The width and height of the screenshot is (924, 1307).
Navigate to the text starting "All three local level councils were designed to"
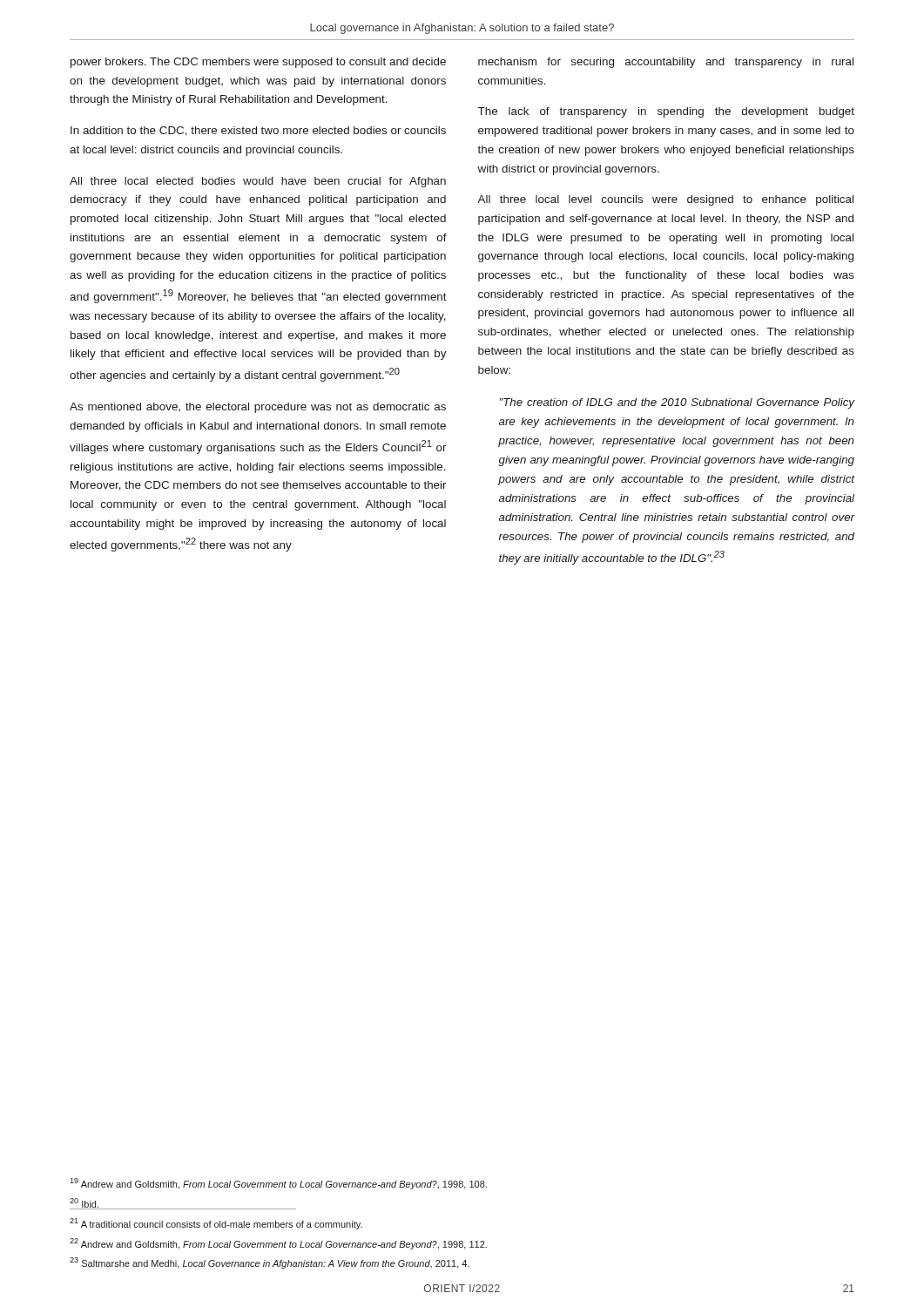tap(666, 285)
